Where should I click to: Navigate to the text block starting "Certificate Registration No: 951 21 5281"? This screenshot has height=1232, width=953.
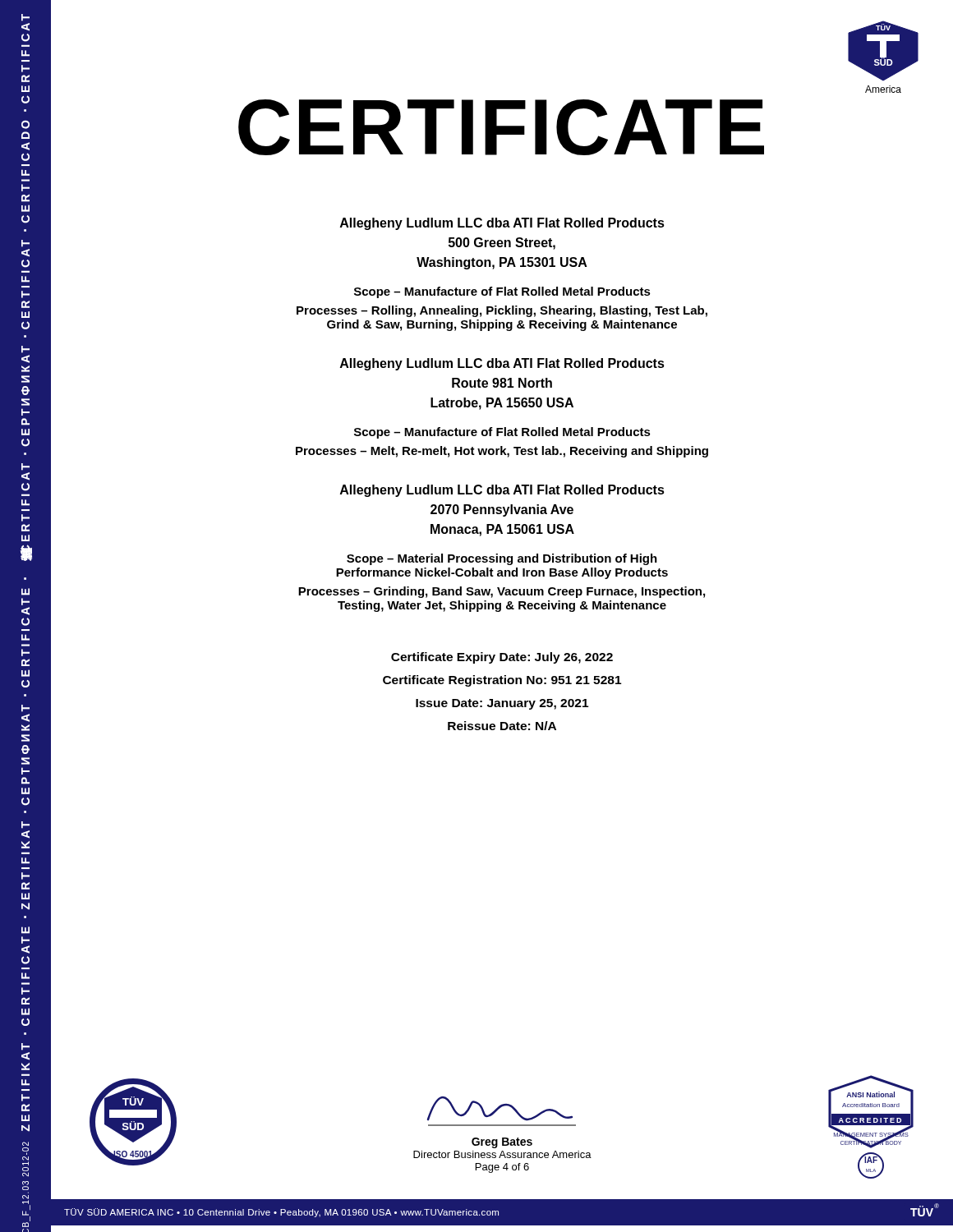(502, 680)
